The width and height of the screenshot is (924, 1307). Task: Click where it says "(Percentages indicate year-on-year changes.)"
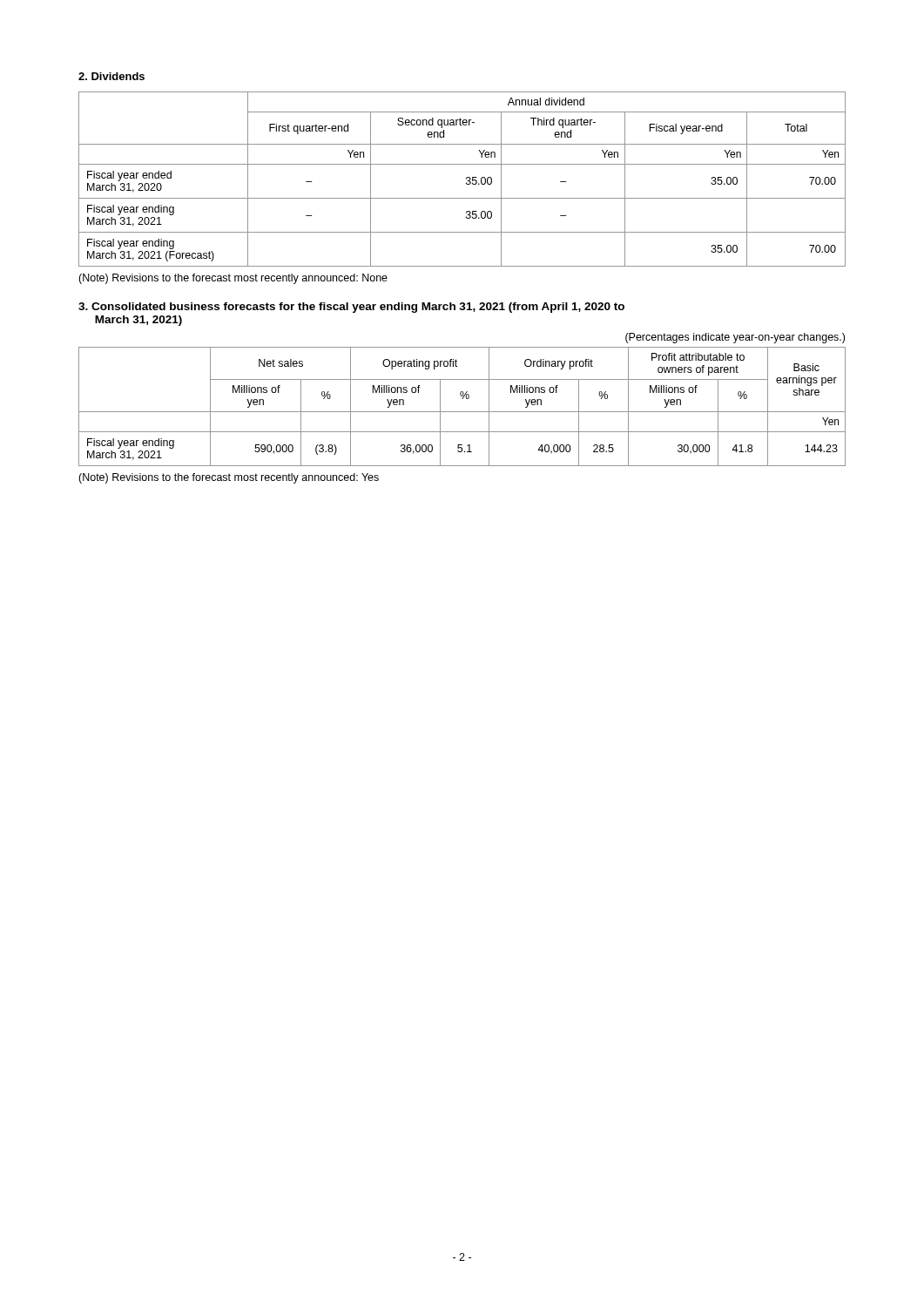735,337
